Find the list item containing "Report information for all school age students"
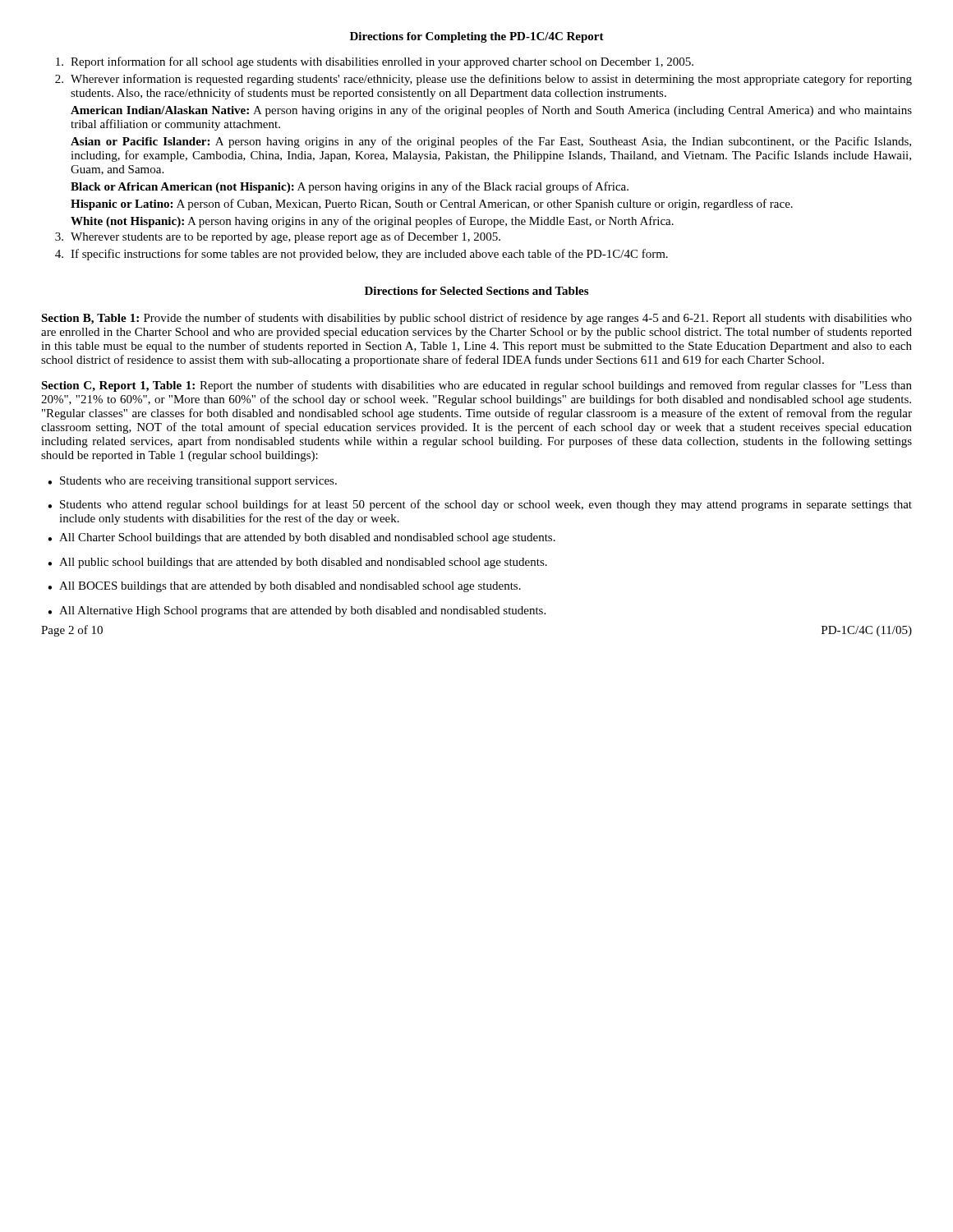The height and width of the screenshot is (1232, 953). click(476, 62)
